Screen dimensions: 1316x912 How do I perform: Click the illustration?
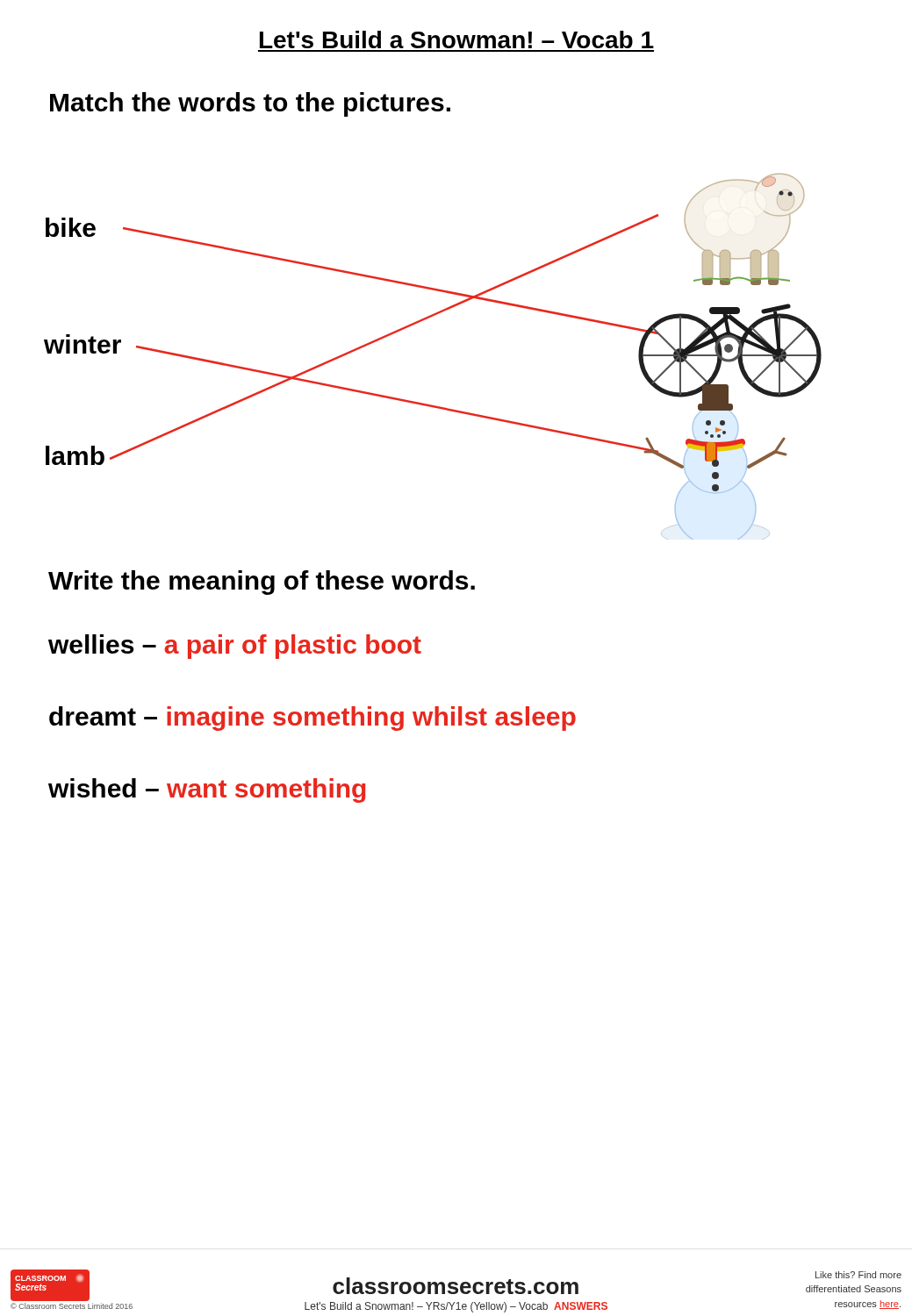pos(456,338)
